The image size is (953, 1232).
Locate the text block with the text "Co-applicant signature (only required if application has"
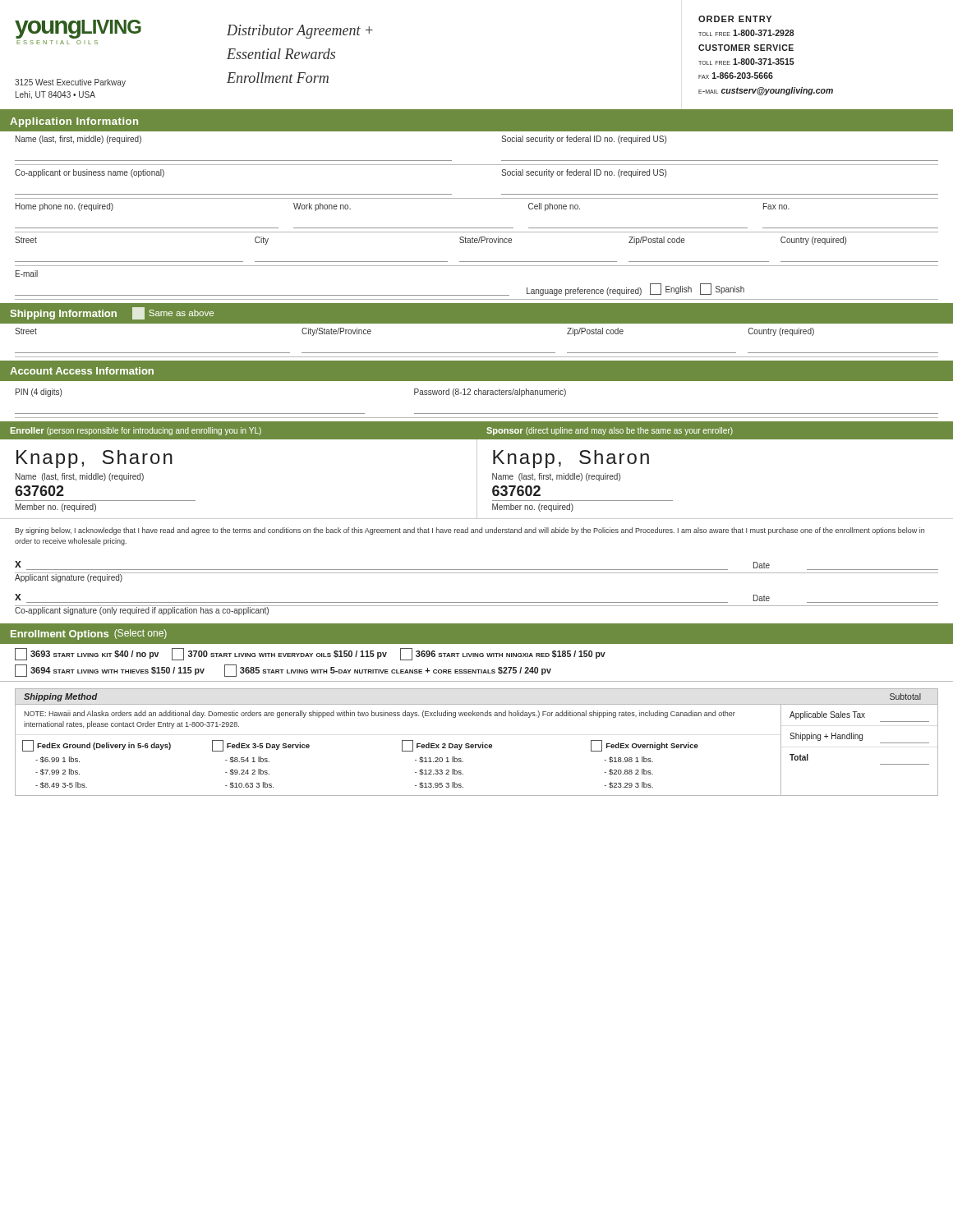(x=142, y=611)
